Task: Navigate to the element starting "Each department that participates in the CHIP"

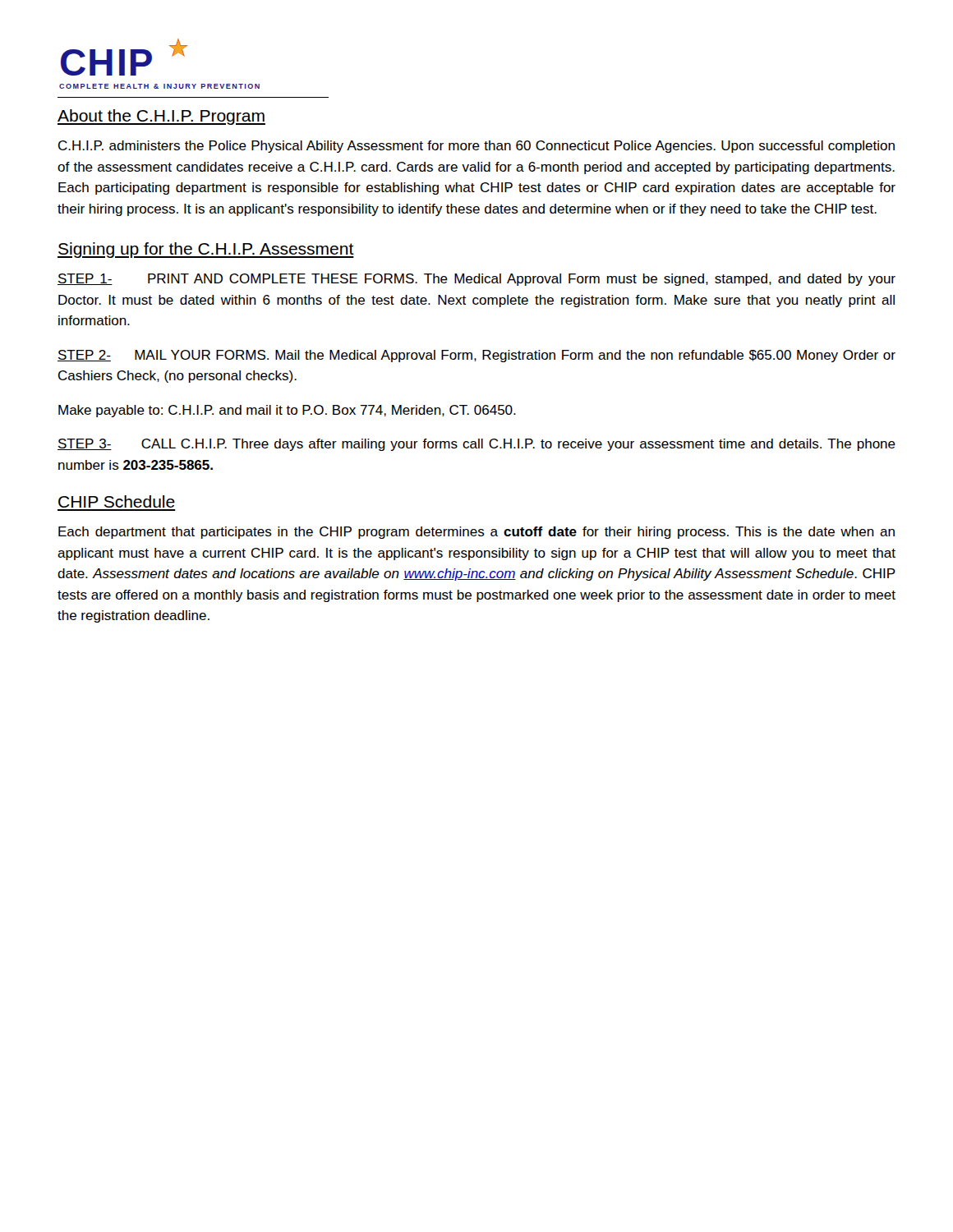Action: (476, 574)
